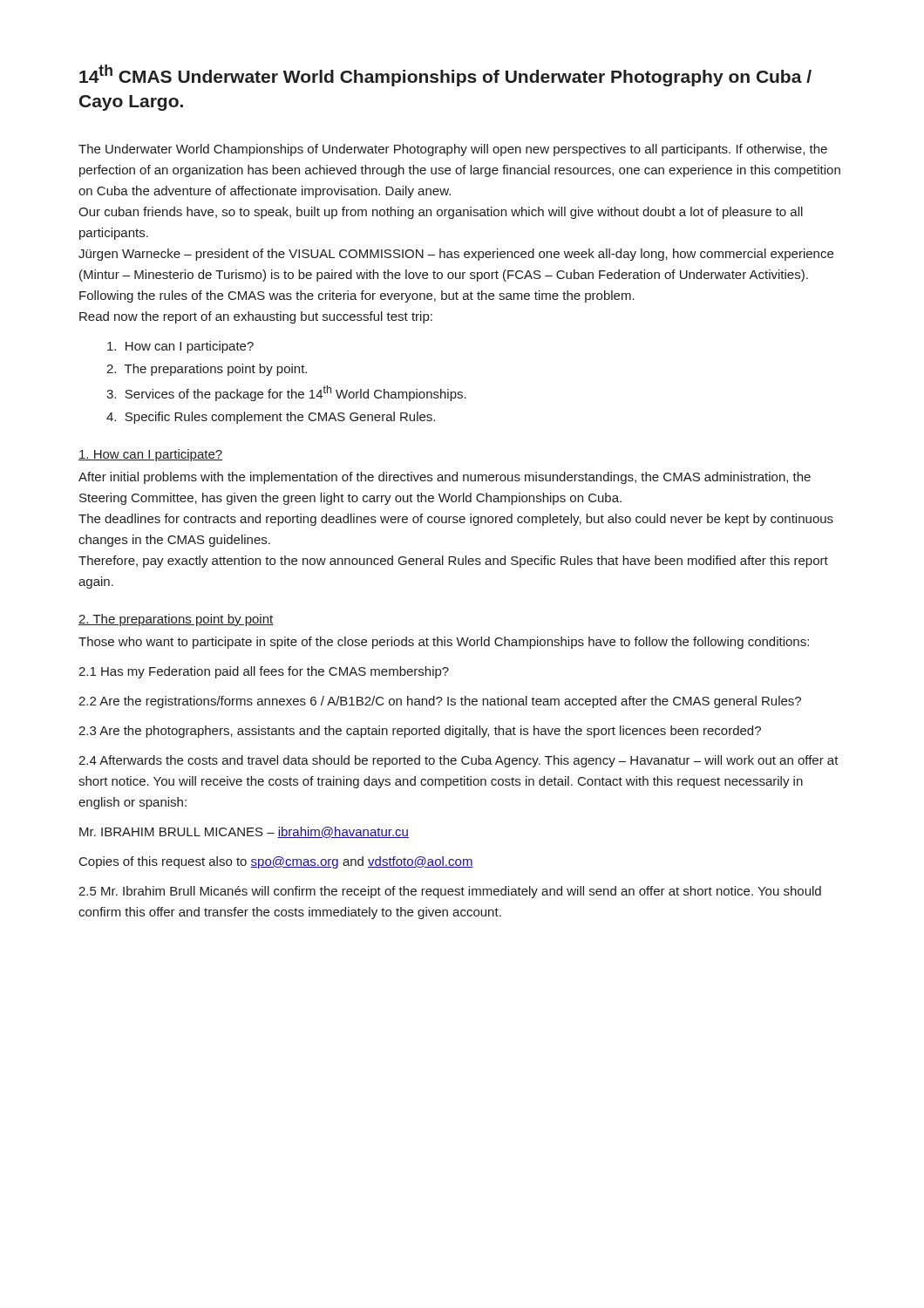The image size is (924, 1308).
Task: Select the block starting "After initial problems with the"
Action: coord(456,529)
